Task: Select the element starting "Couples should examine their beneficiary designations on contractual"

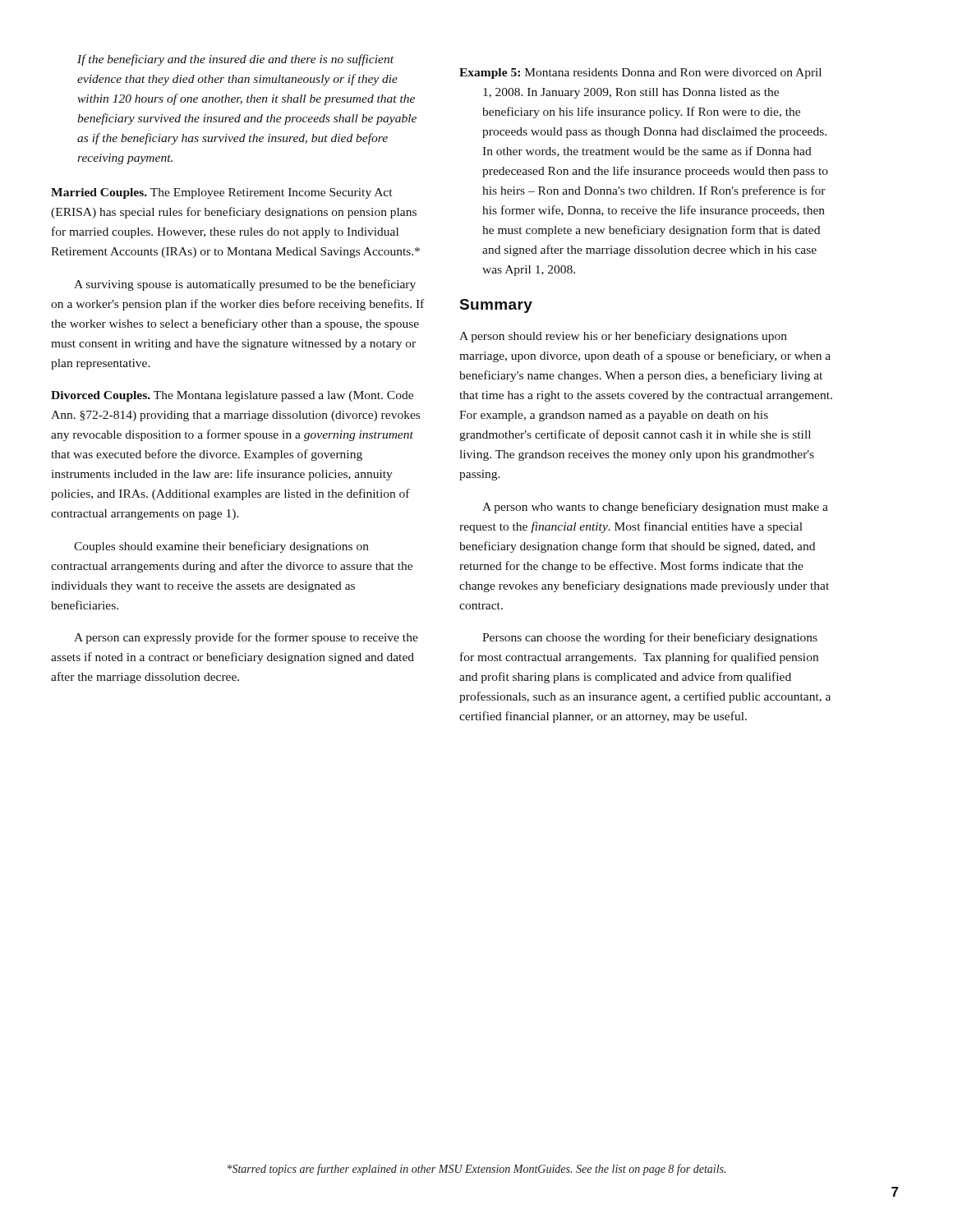Action: (x=238, y=576)
